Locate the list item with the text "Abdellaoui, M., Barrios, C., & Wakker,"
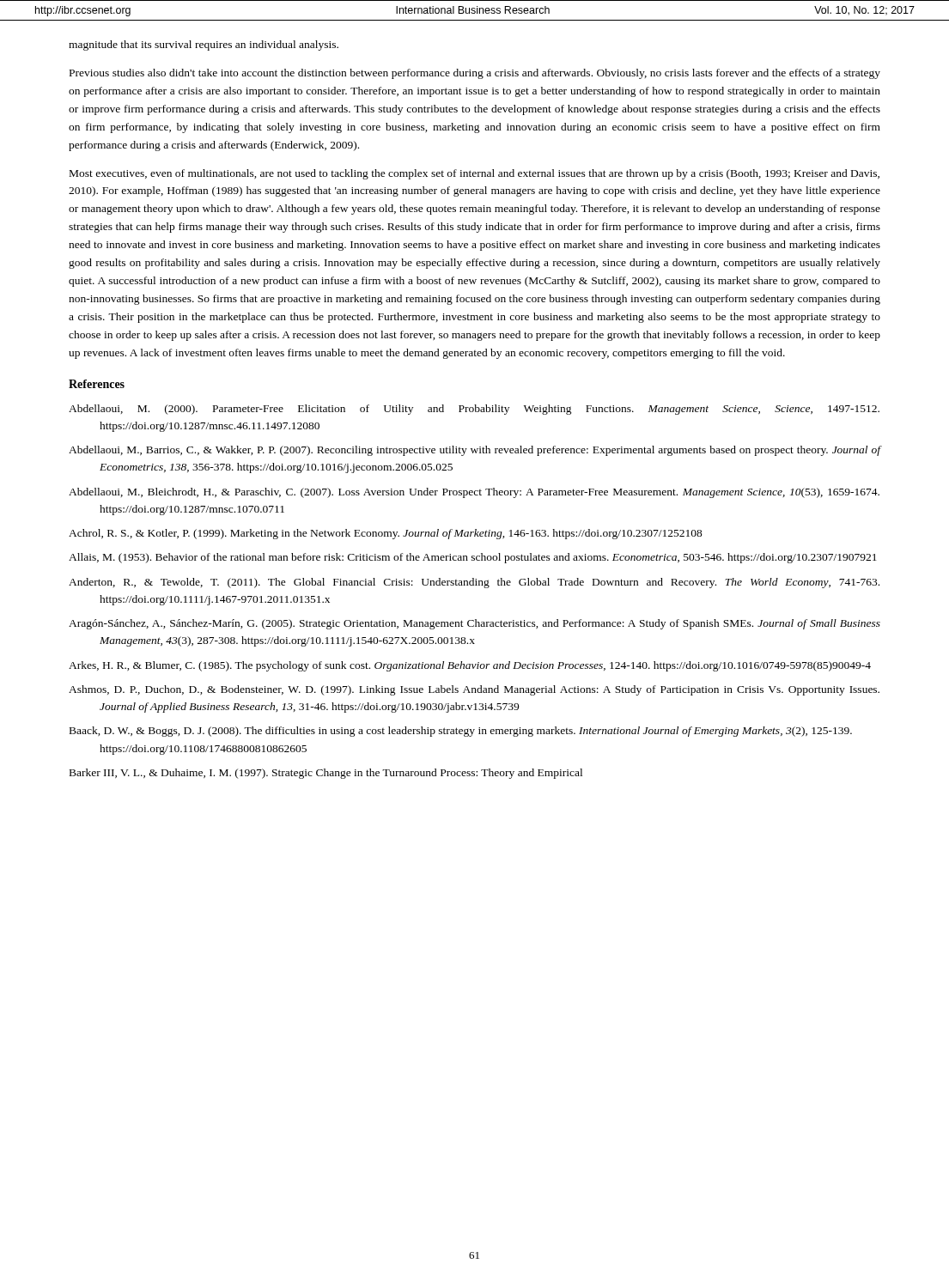The image size is (949, 1288). tap(474, 458)
